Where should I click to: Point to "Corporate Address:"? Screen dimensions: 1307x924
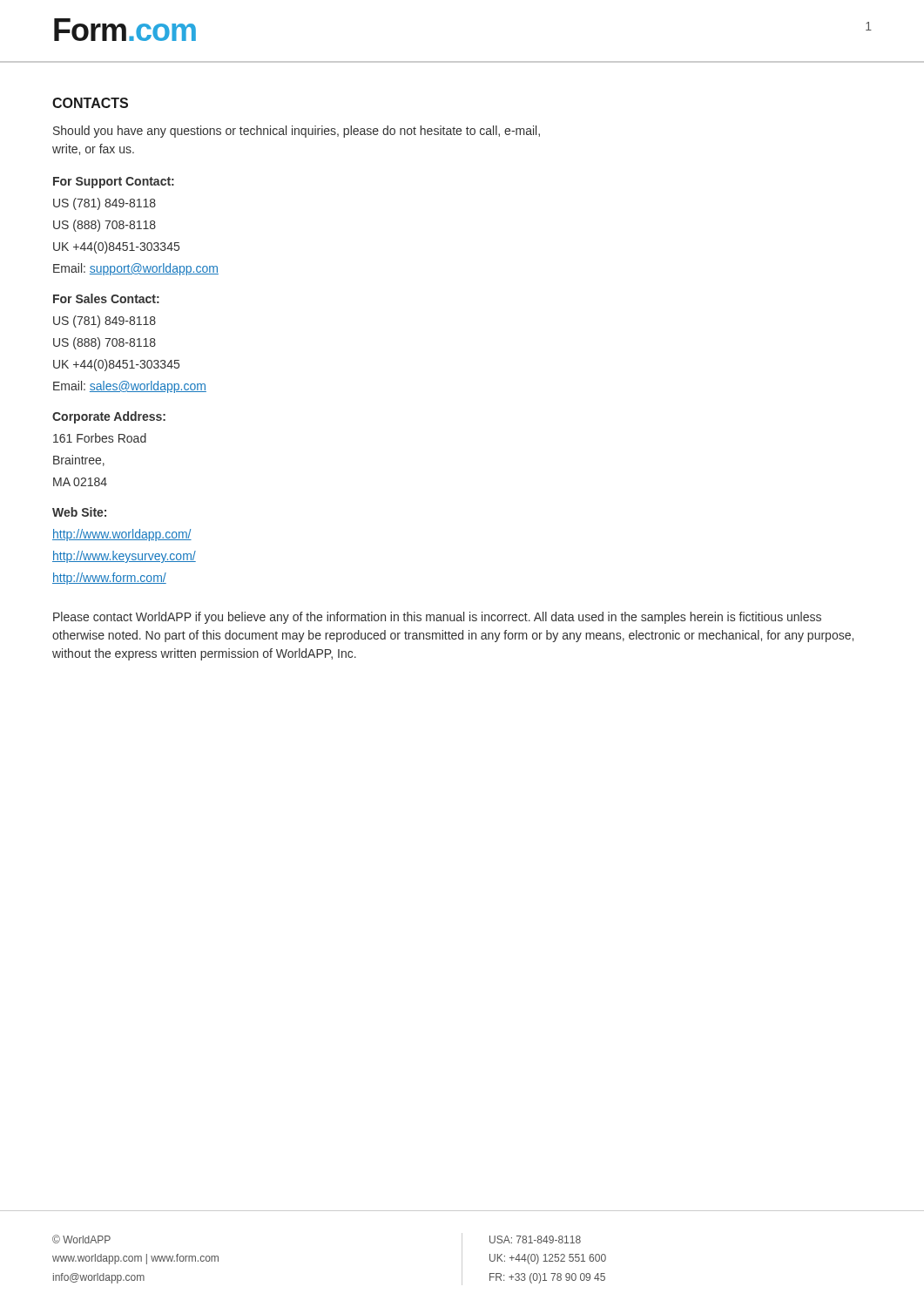109,416
